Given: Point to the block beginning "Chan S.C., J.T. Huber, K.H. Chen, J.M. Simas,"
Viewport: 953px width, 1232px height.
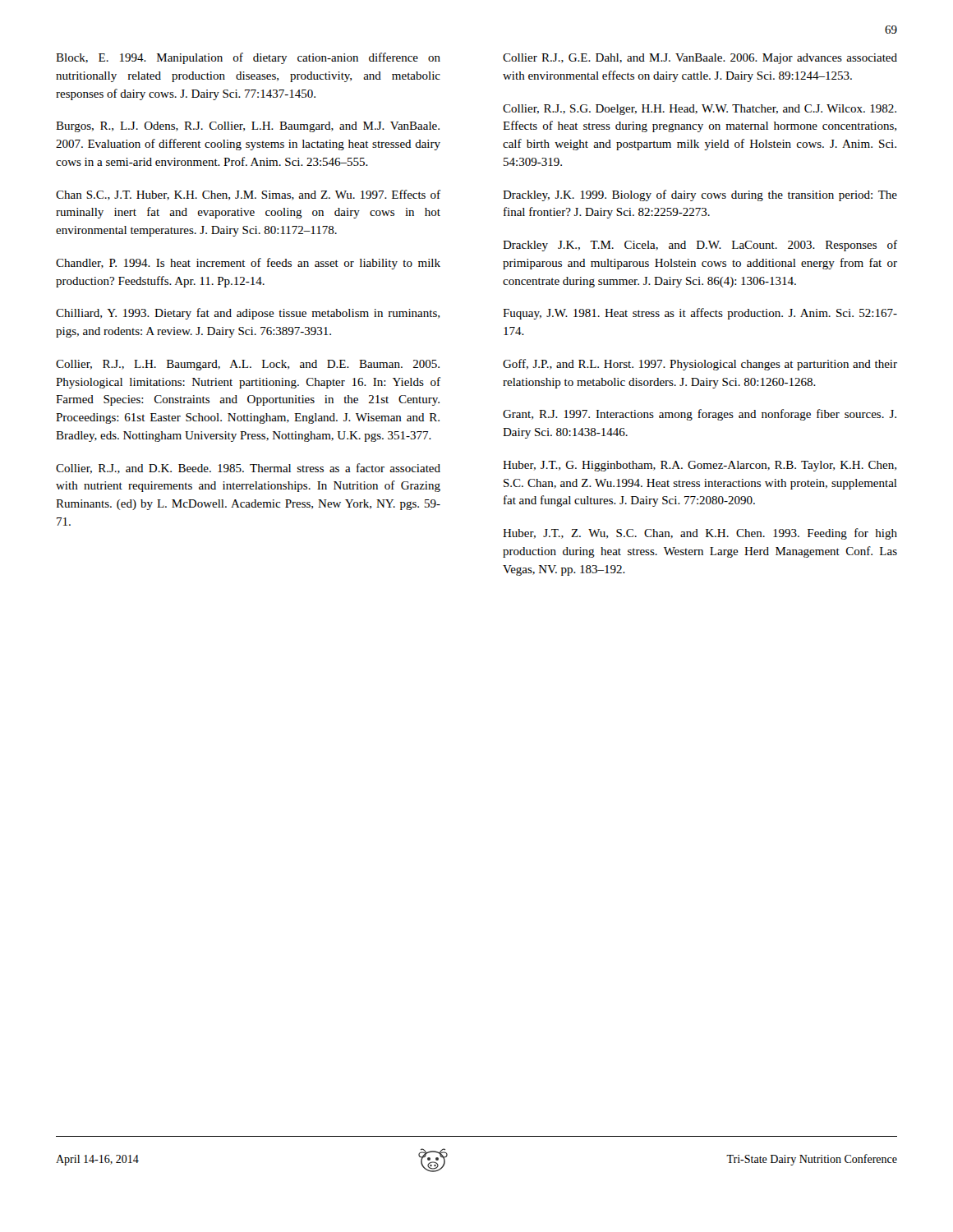Looking at the screenshot, I should click(x=248, y=212).
